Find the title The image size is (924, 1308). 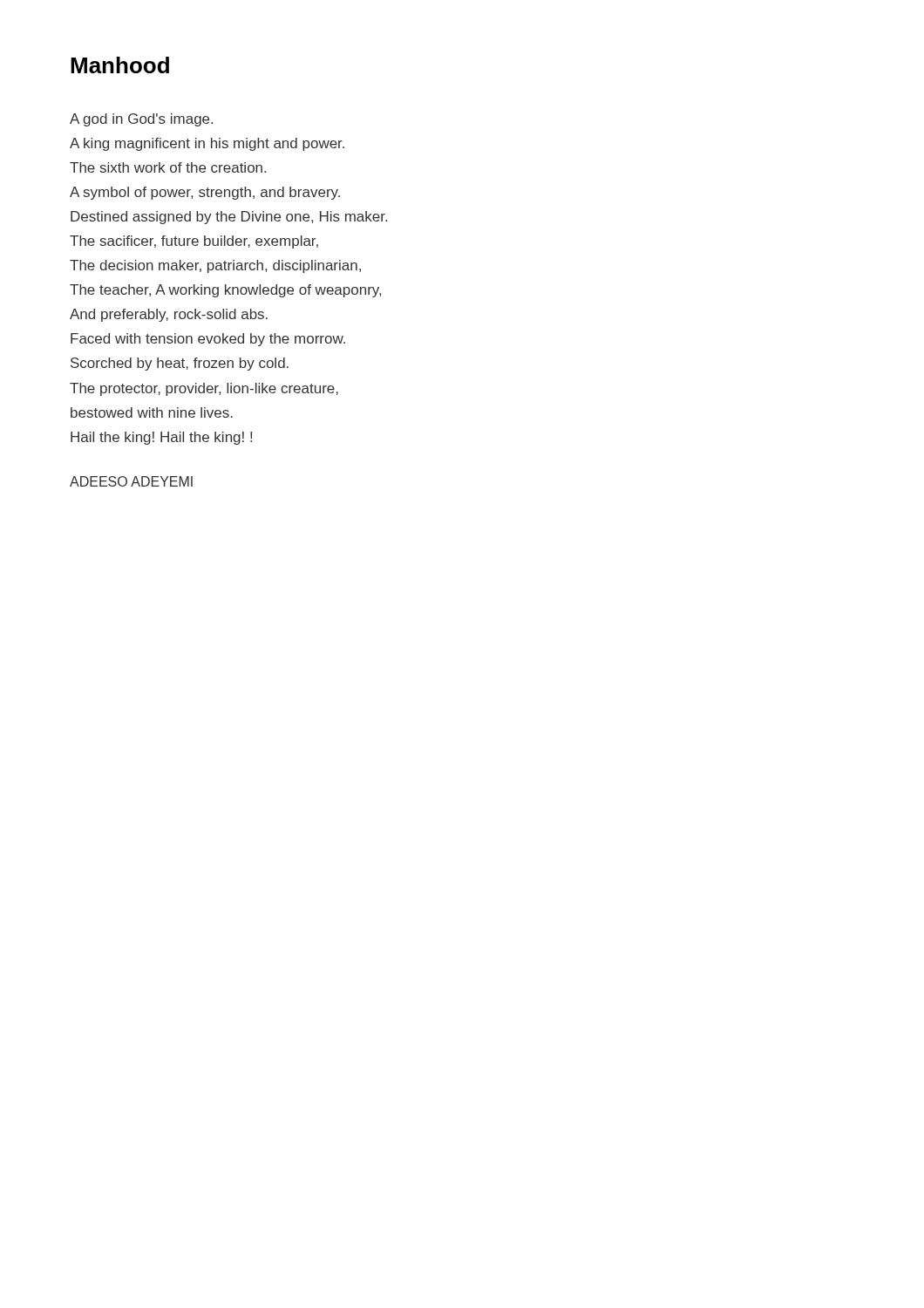coord(120,65)
